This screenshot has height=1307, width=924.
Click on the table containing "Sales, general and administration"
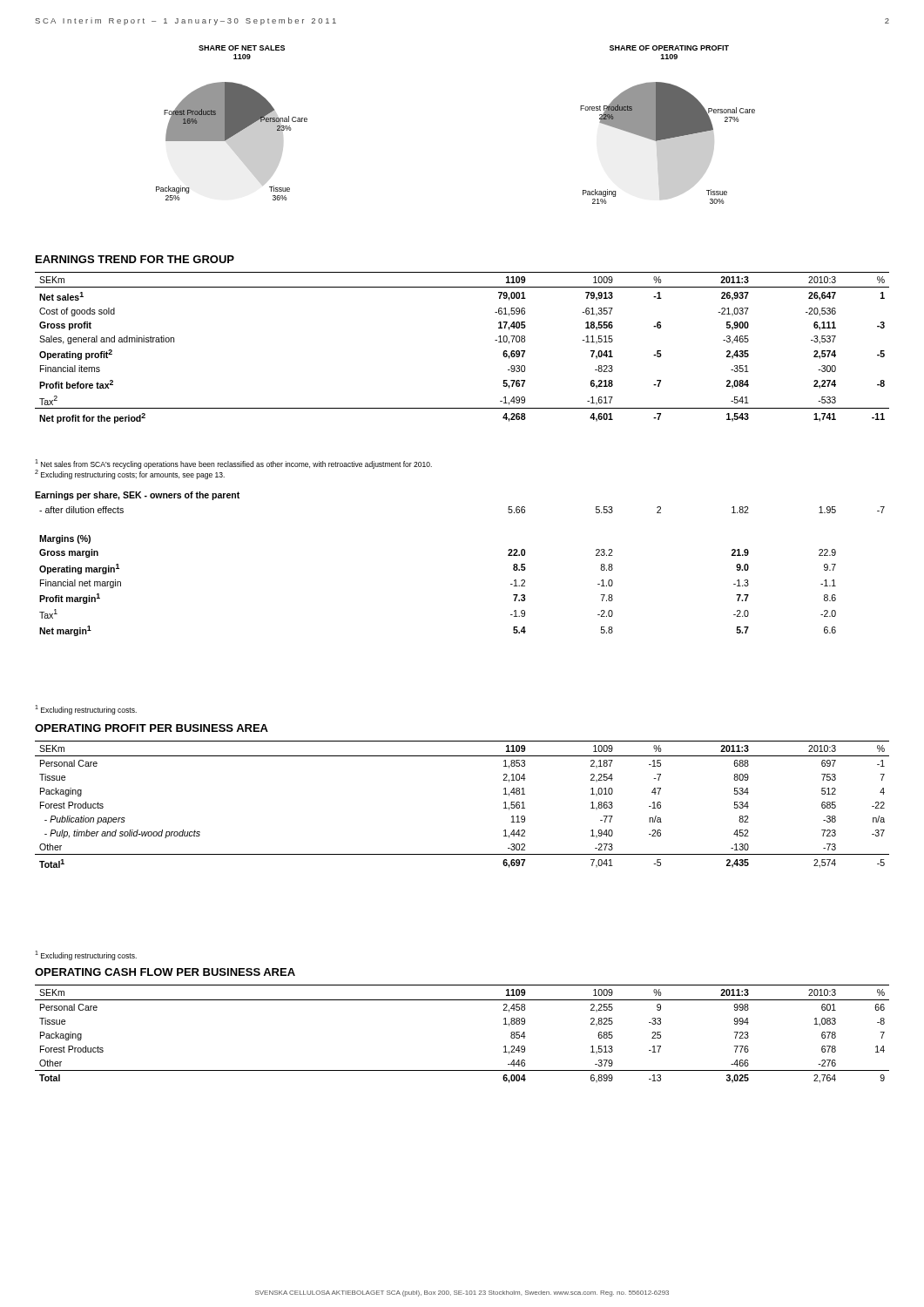click(462, 348)
